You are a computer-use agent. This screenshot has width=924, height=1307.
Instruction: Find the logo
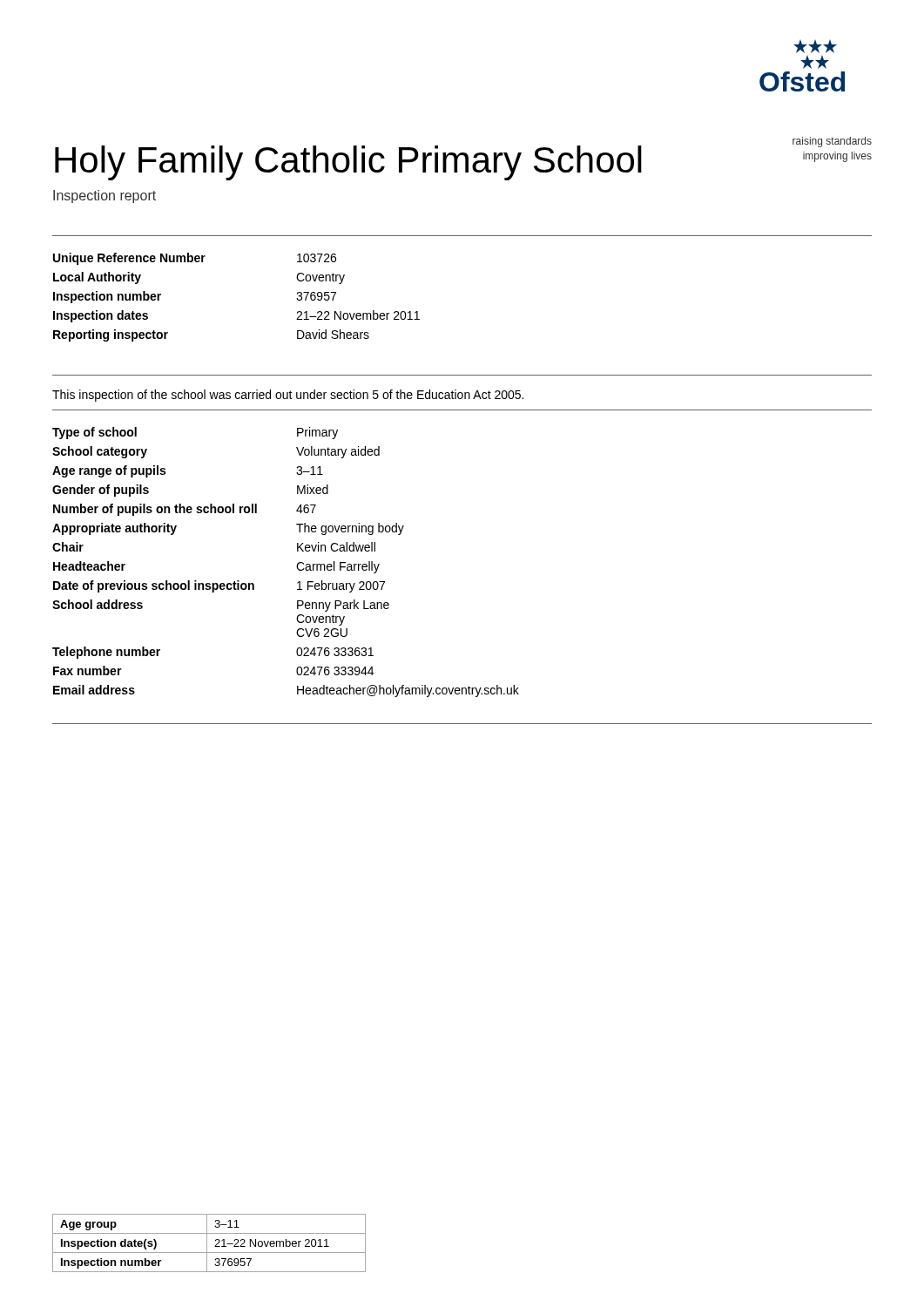point(793,99)
